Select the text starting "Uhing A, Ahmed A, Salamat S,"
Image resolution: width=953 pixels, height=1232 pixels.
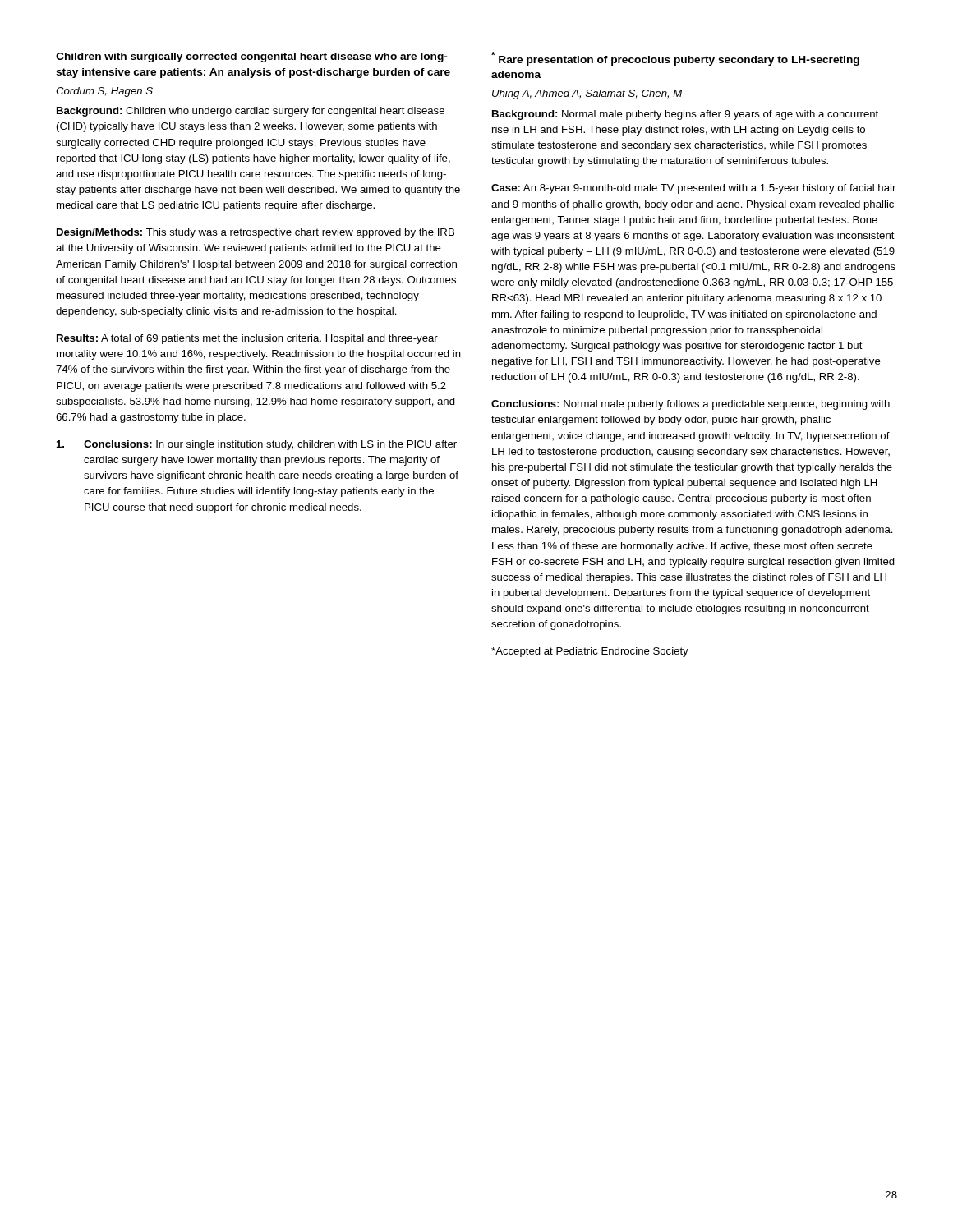(x=587, y=94)
